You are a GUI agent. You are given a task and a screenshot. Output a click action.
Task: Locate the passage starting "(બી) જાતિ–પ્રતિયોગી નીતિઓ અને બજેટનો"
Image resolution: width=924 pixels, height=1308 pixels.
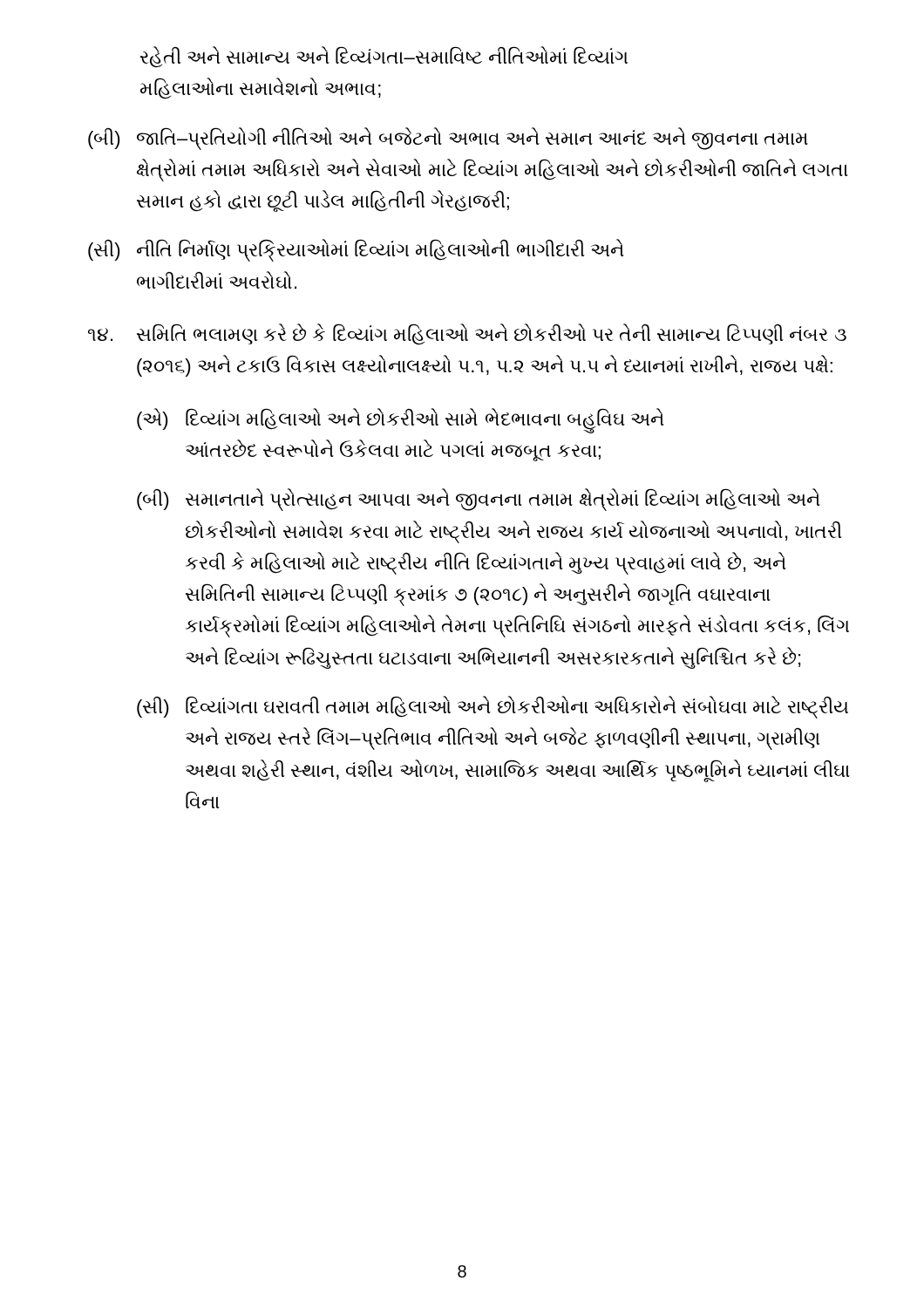click(x=471, y=170)
